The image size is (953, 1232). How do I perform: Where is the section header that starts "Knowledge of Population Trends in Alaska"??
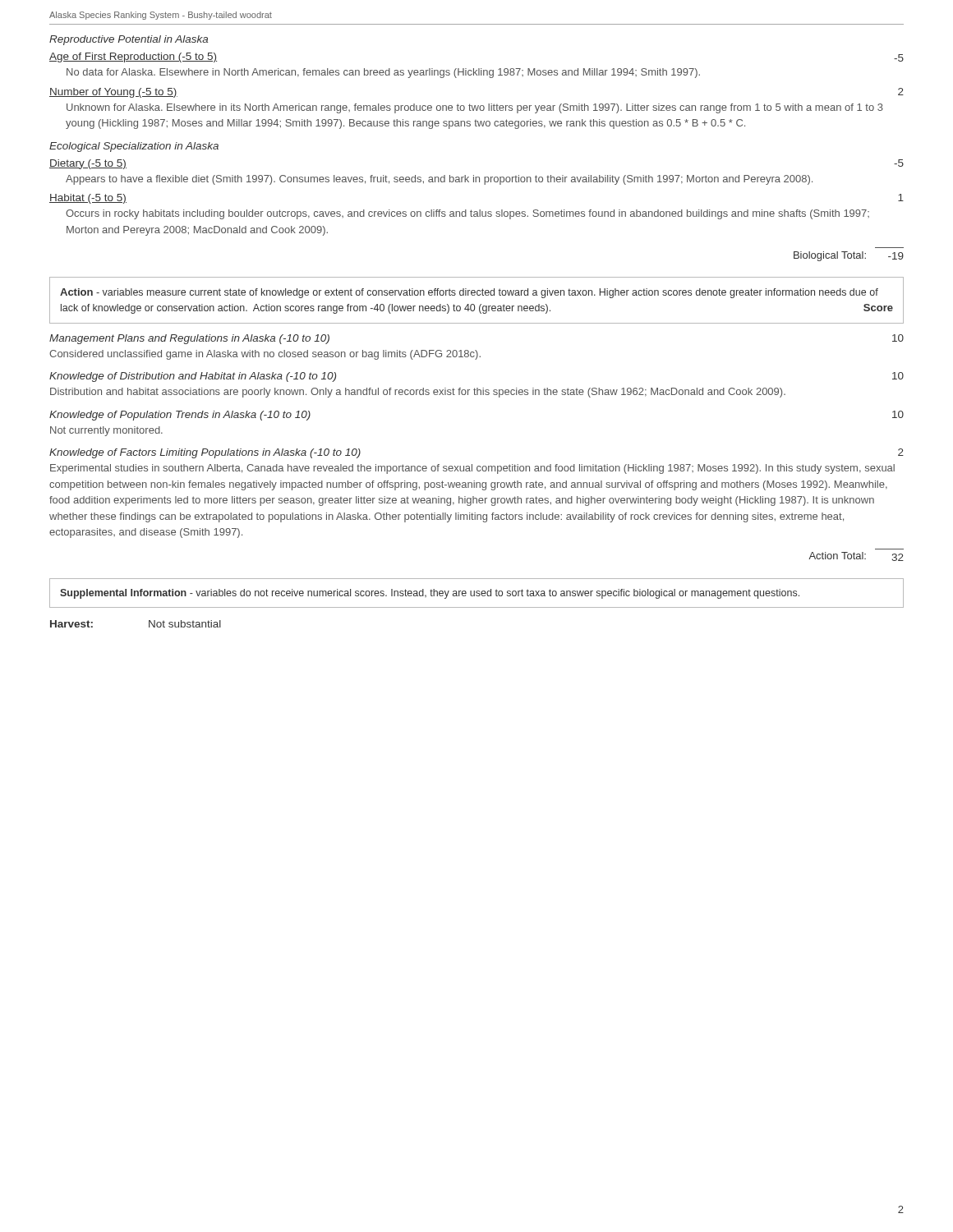186,415
